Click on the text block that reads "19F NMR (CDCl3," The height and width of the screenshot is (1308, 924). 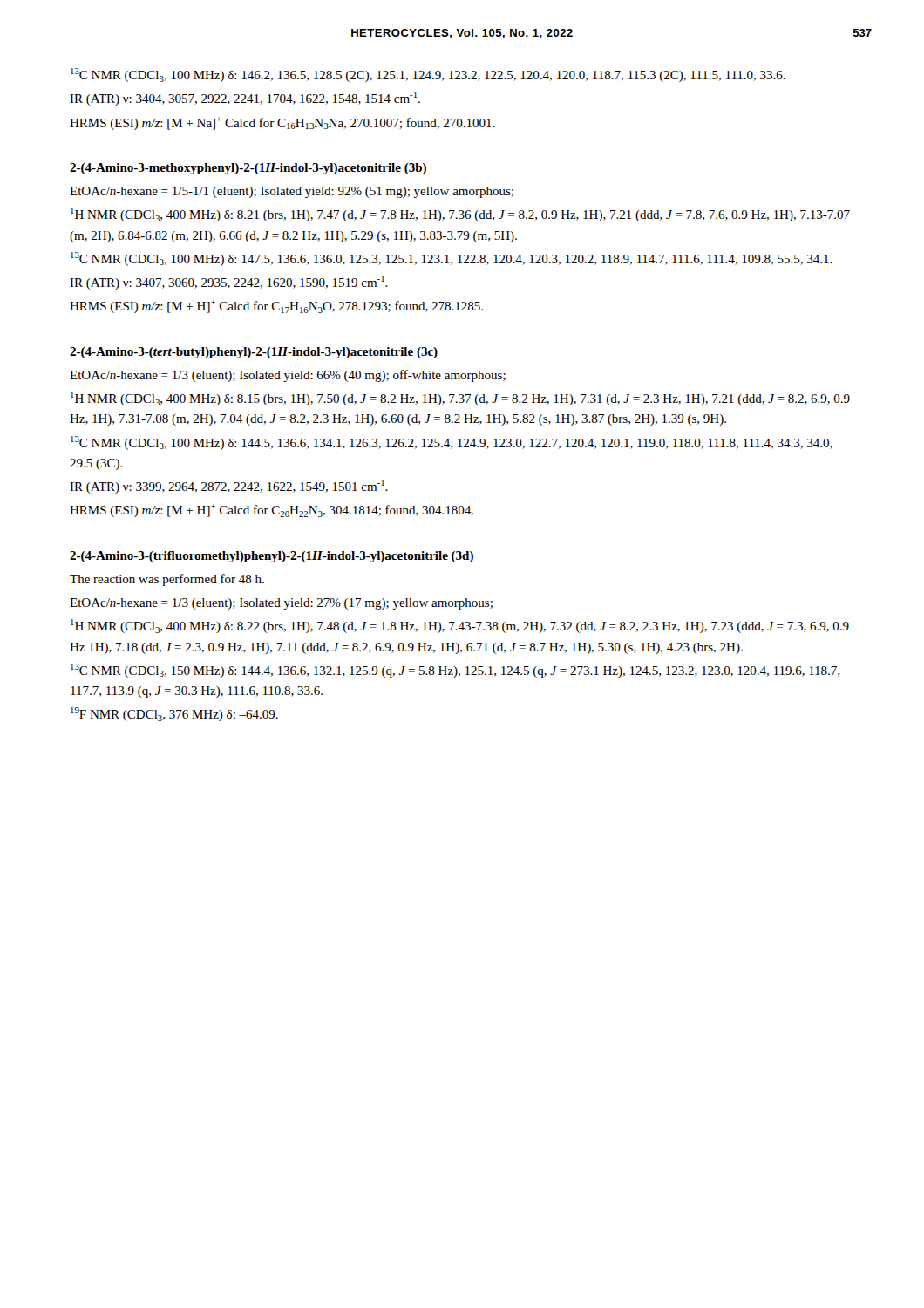pyautogui.click(x=174, y=714)
